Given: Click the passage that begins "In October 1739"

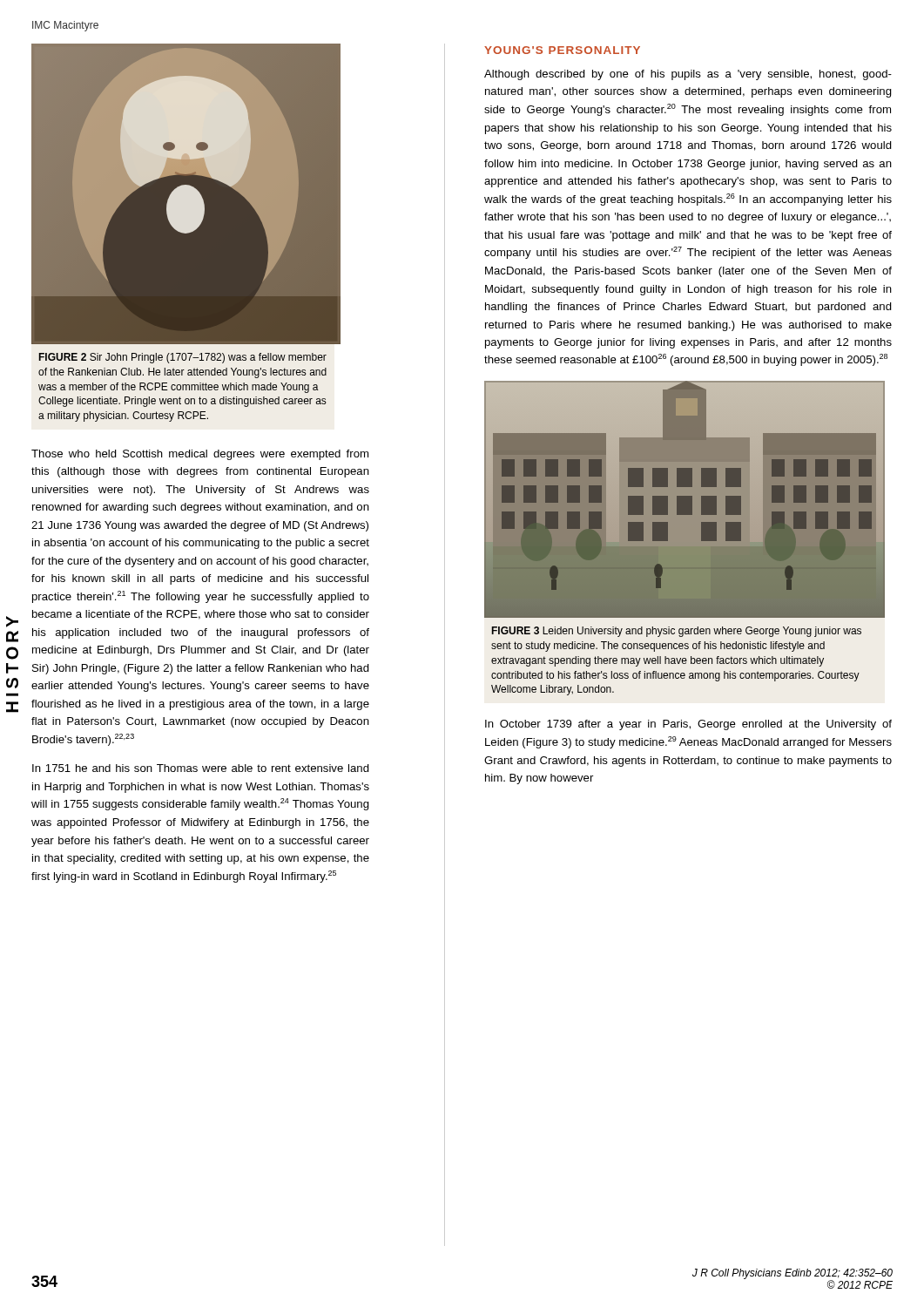Looking at the screenshot, I should [x=688, y=751].
